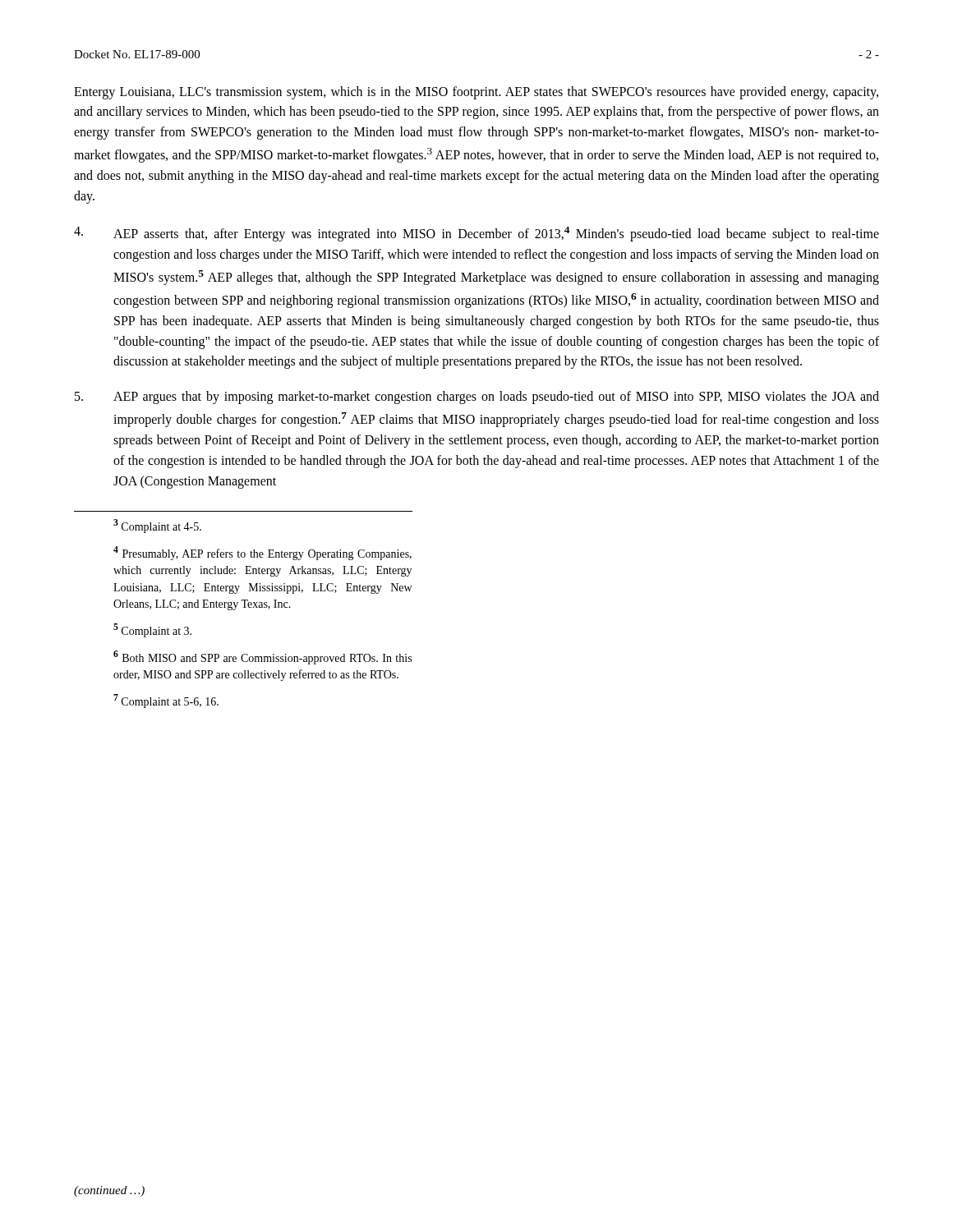
Task: Click on the region starting "AEP asserts that, after Entergy was integrated into"
Action: pyautogui.click(x=476, y=297)
